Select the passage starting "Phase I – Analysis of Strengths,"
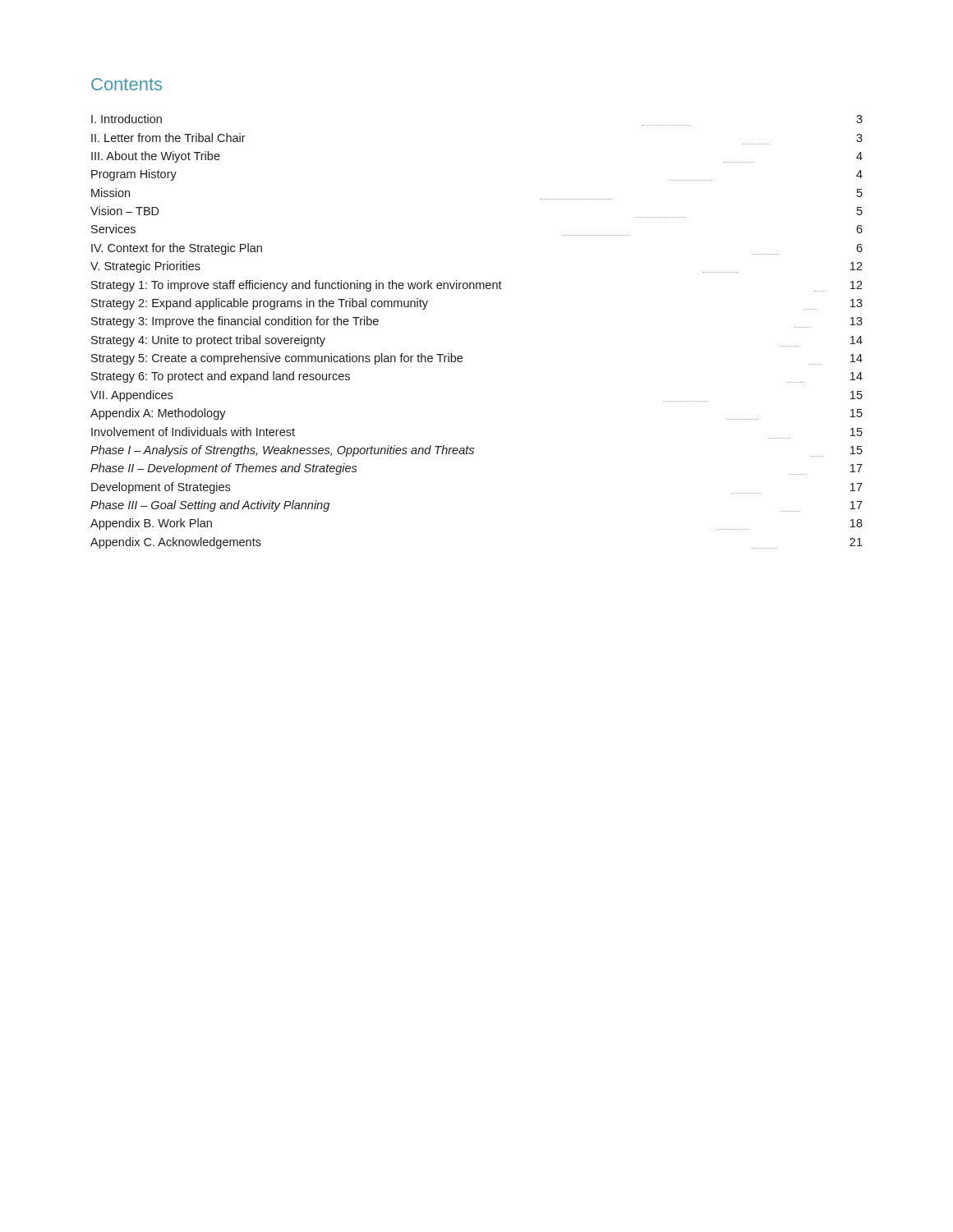This screenshot has height=1232, width=953. (x=476, y=450)
